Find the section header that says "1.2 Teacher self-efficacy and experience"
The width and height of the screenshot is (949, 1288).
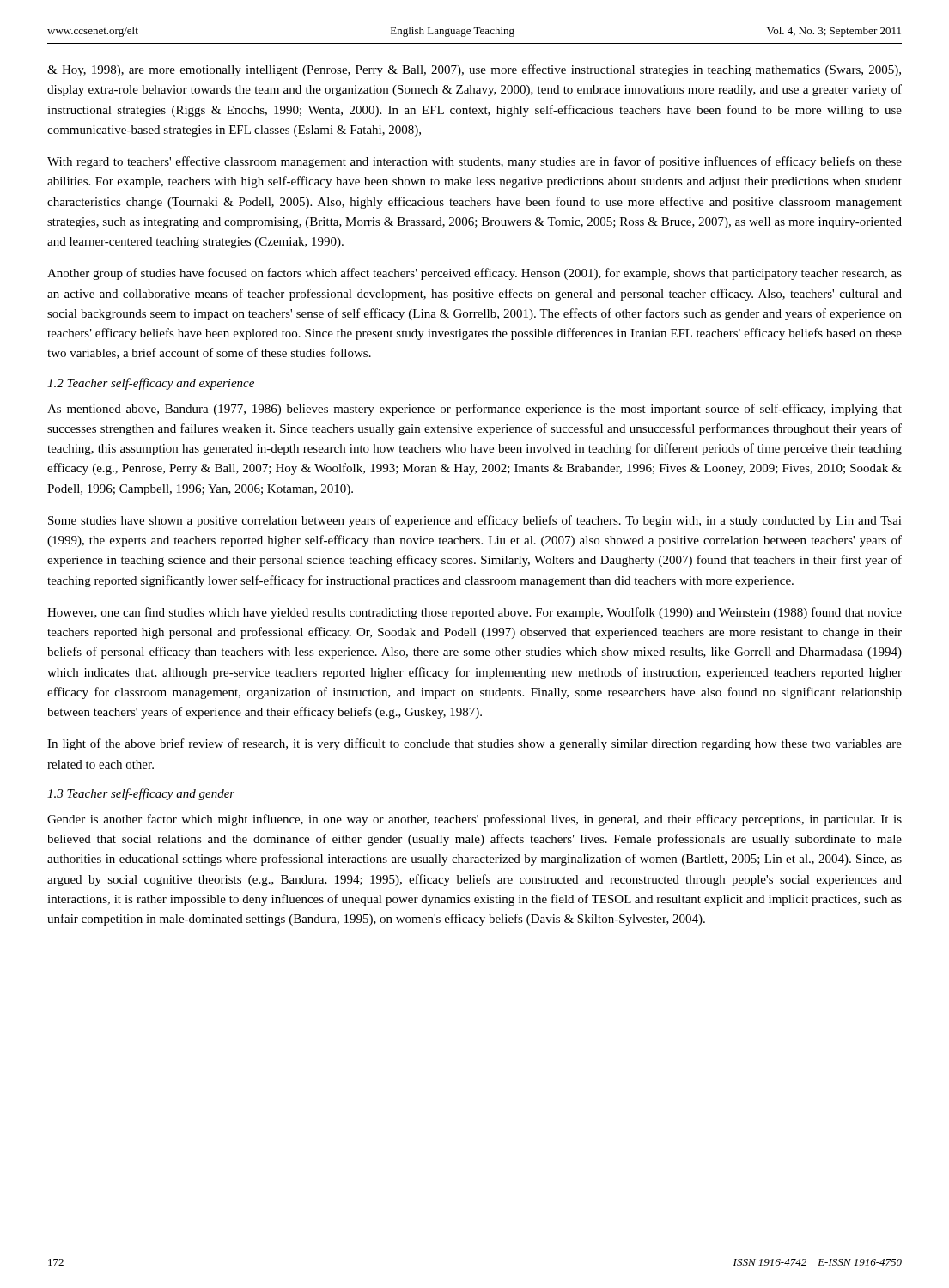coord(151,383)
